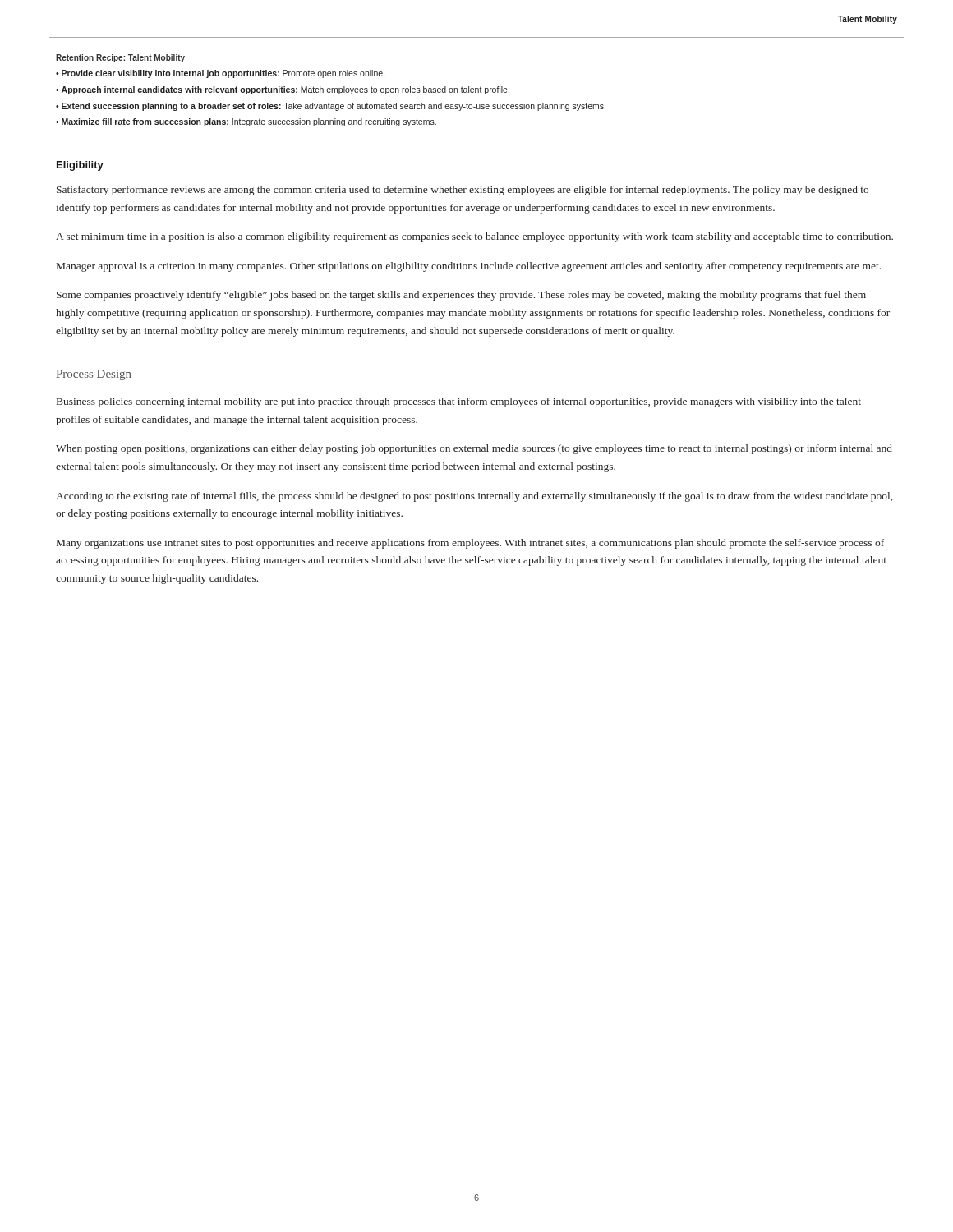Click the passage that begins "Manager approval is"
The width and height of the screenshot is (953, 1232).
click(x=469, y=265)
